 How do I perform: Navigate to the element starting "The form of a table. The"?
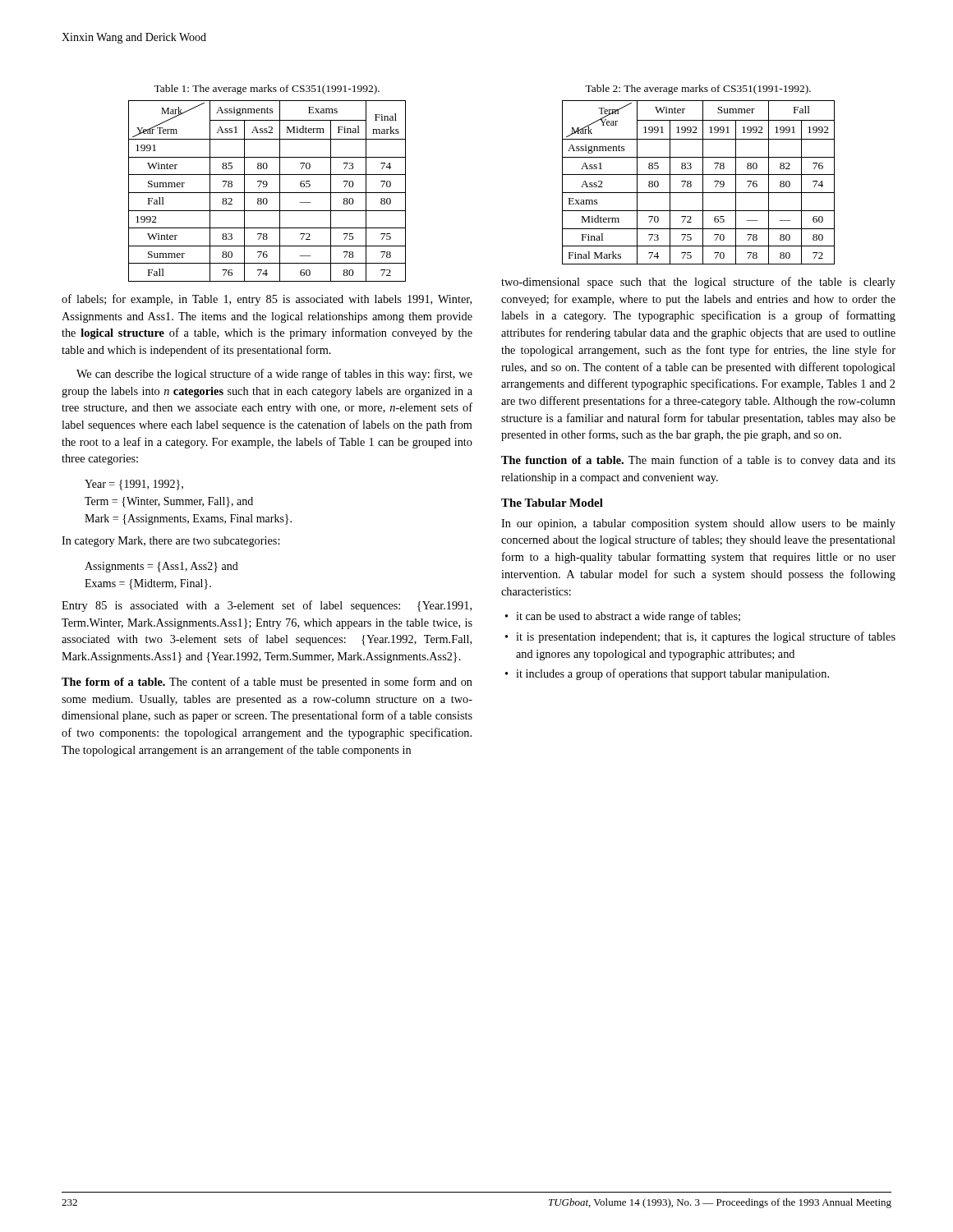[267, 716]
